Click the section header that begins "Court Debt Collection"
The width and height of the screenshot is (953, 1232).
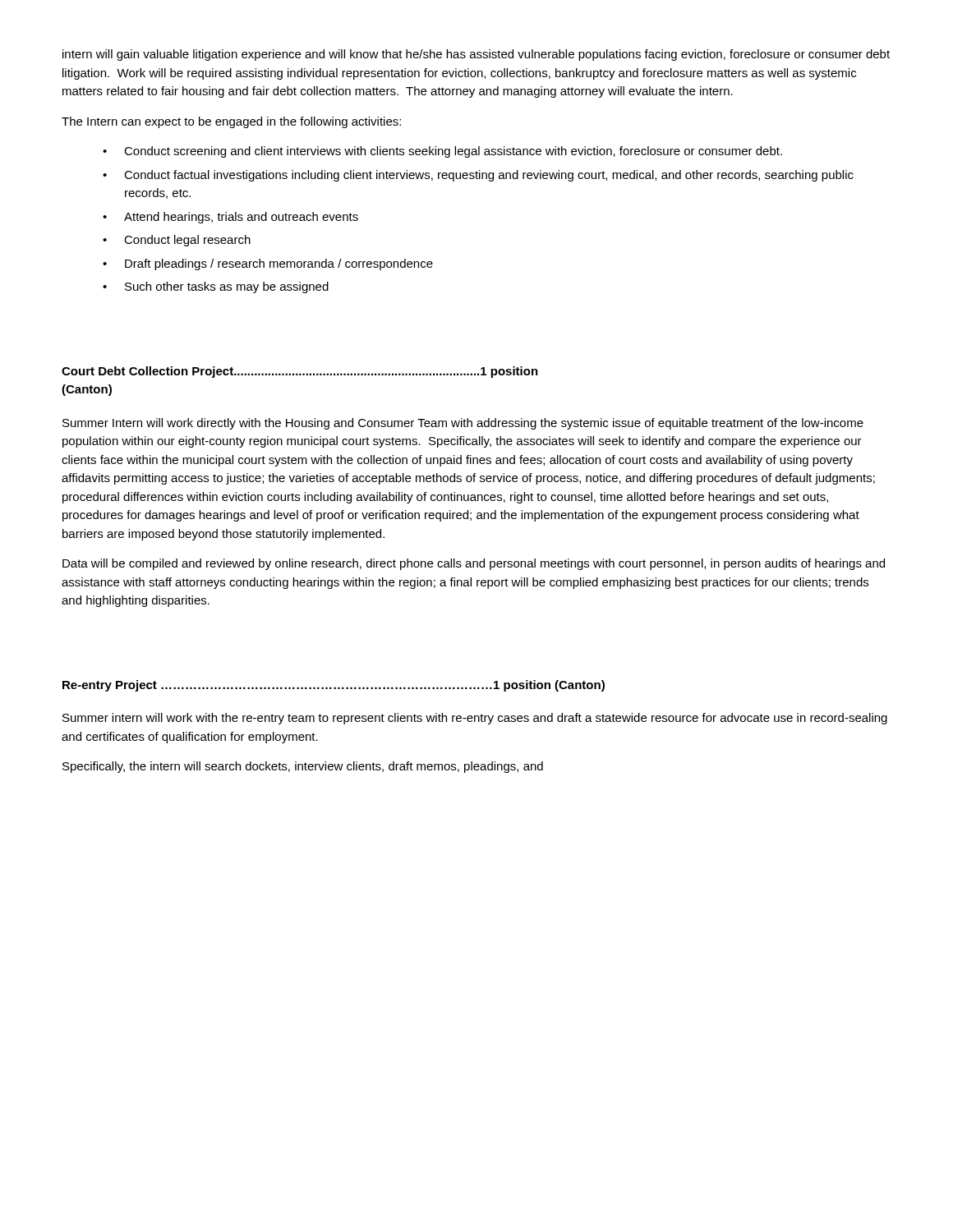[300, 380]
